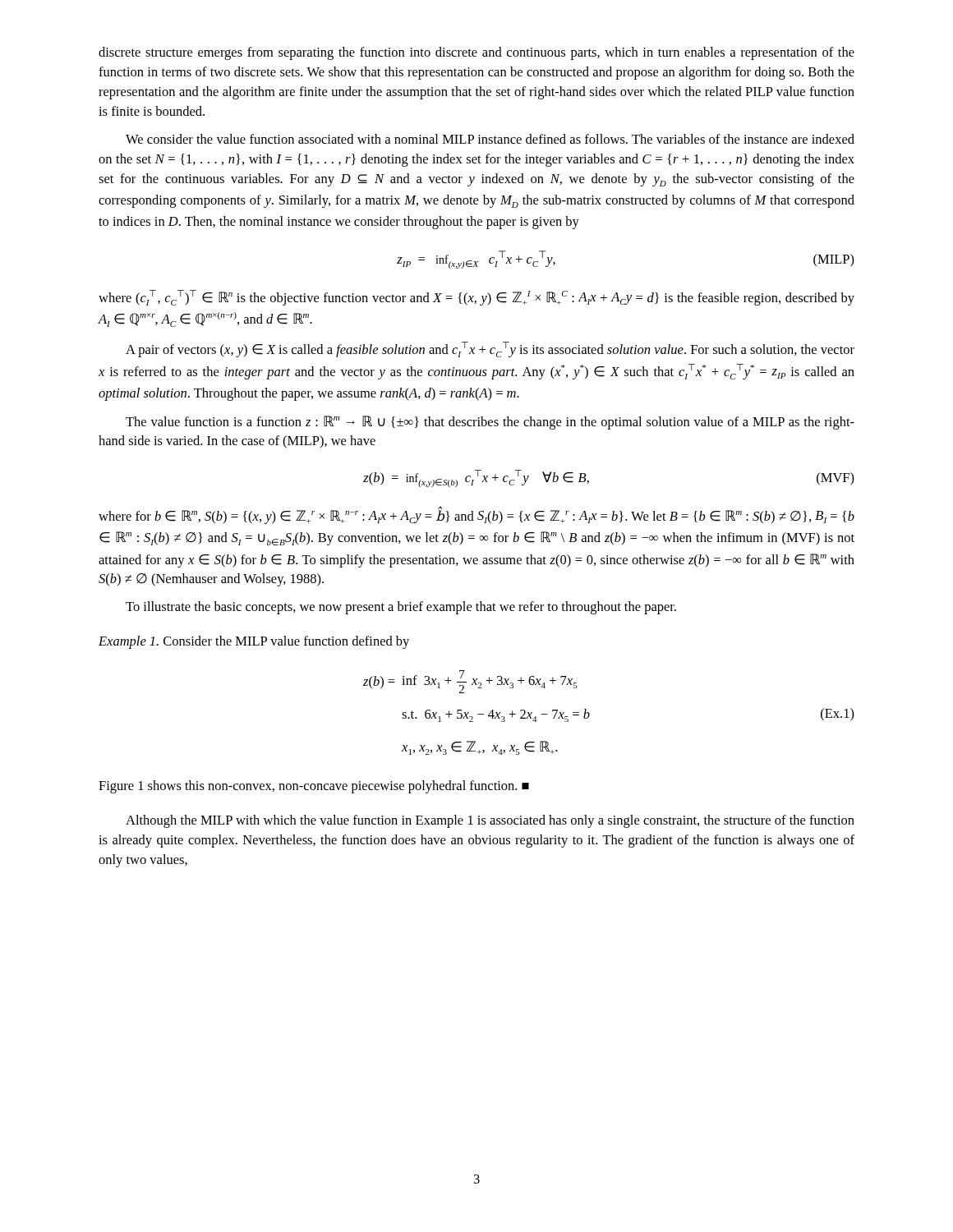Locate the element starting "discrete structure emerges from separating the function"
953x1232 pixels.
pyautogui.click(x=476, y=82)
